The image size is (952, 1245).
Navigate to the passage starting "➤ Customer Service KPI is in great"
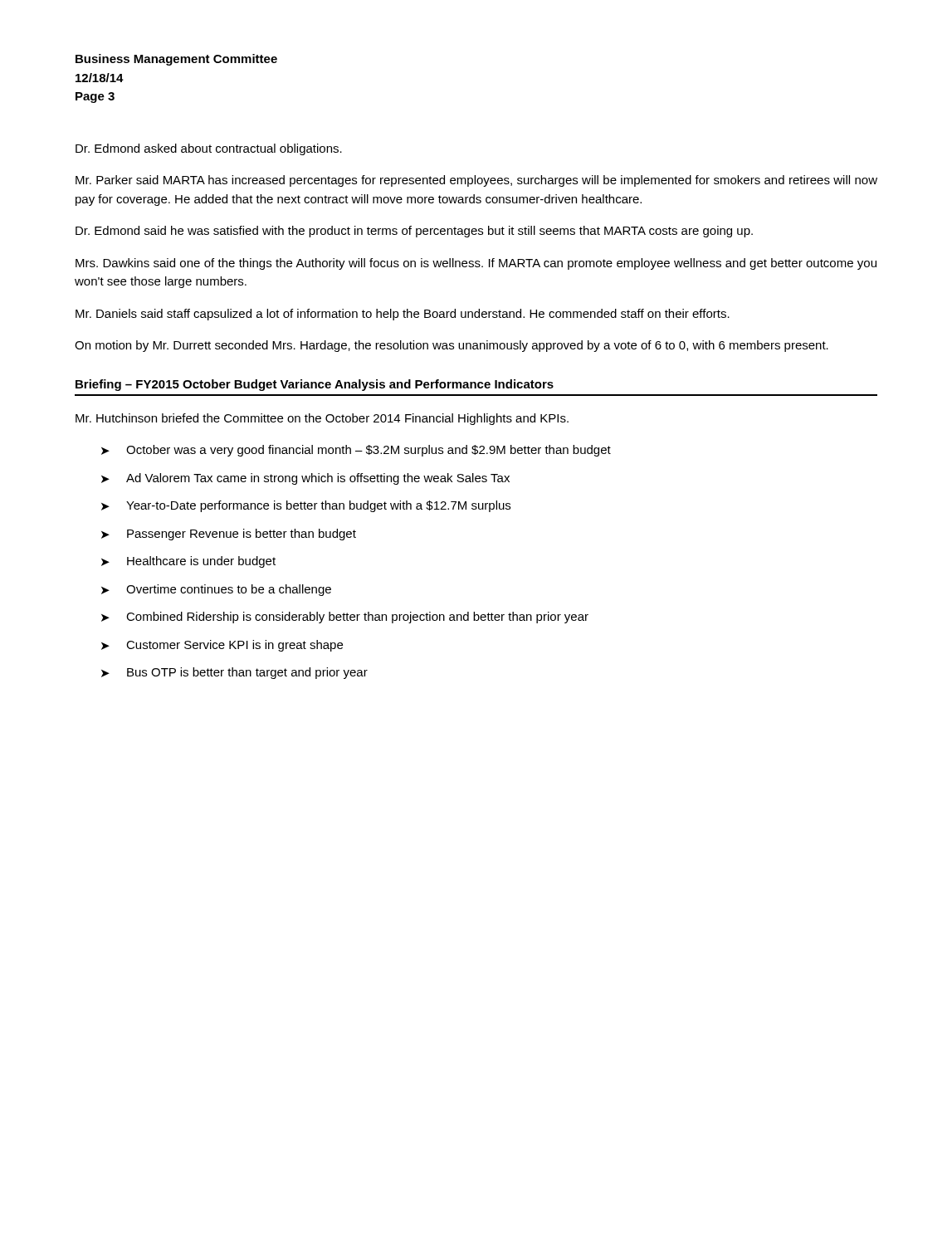[x=222, y=646]
